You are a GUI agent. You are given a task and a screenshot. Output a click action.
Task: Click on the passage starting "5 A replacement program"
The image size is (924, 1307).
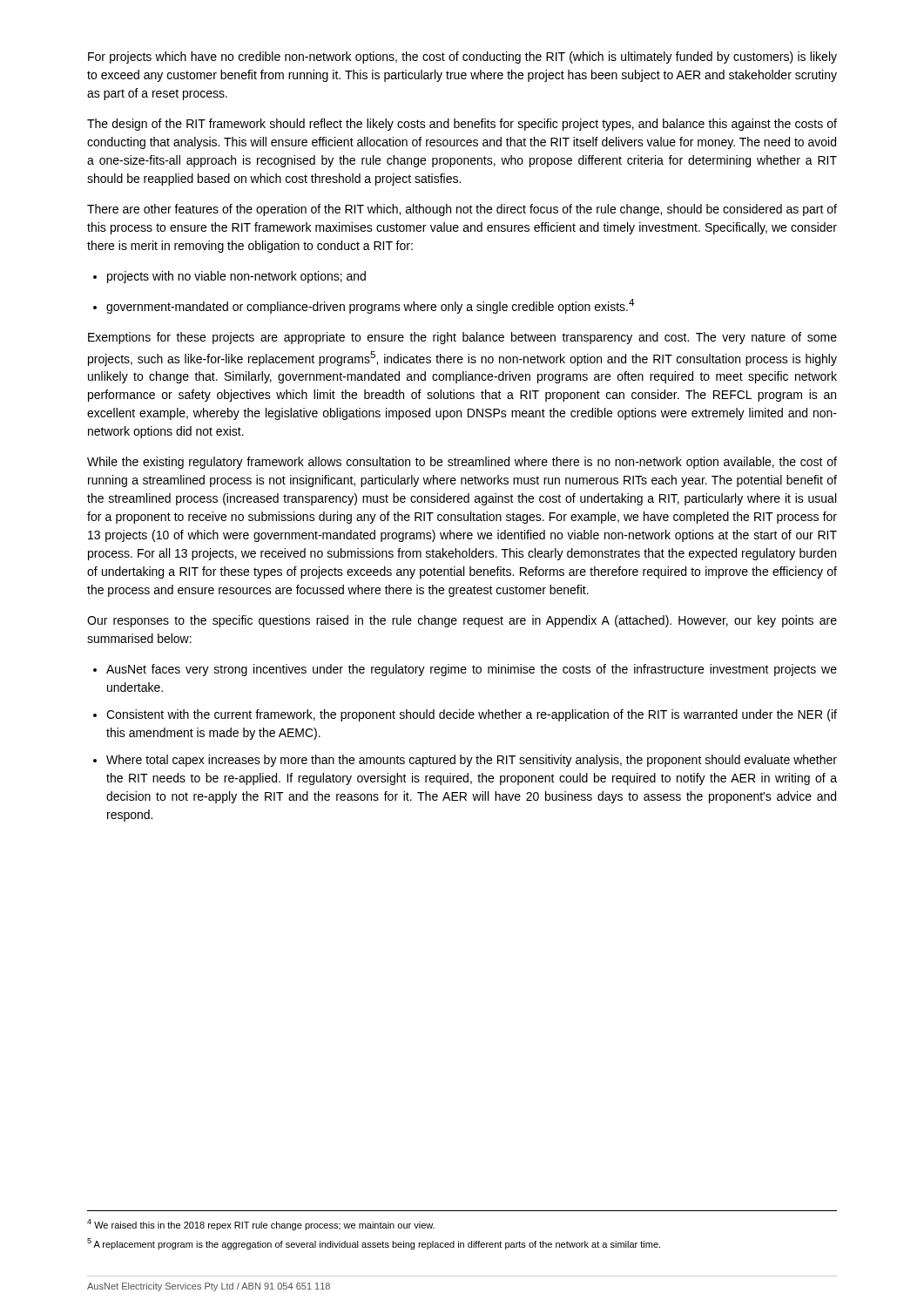[462, 1243]
